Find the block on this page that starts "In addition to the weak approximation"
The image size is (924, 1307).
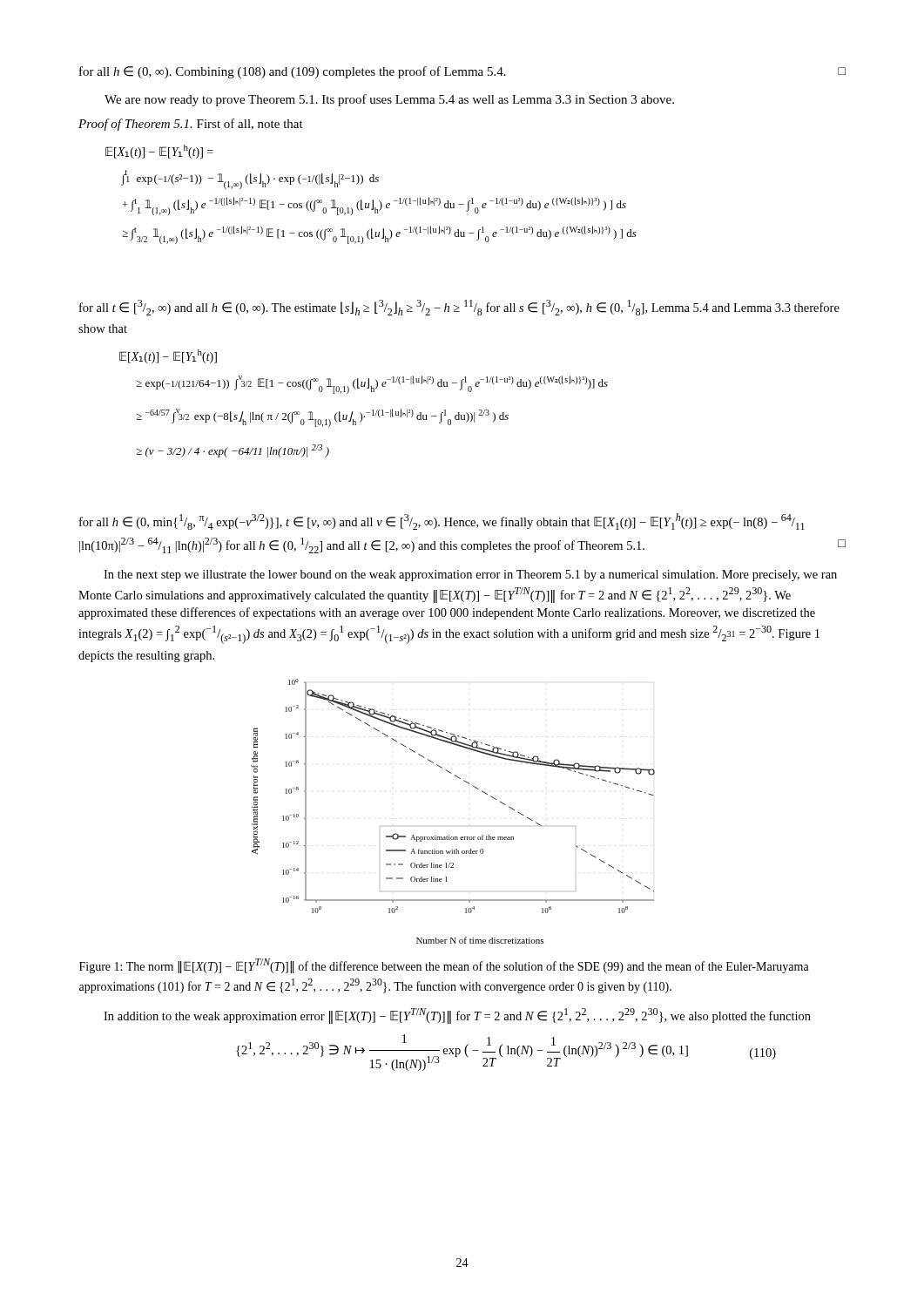pos(457,1014)
